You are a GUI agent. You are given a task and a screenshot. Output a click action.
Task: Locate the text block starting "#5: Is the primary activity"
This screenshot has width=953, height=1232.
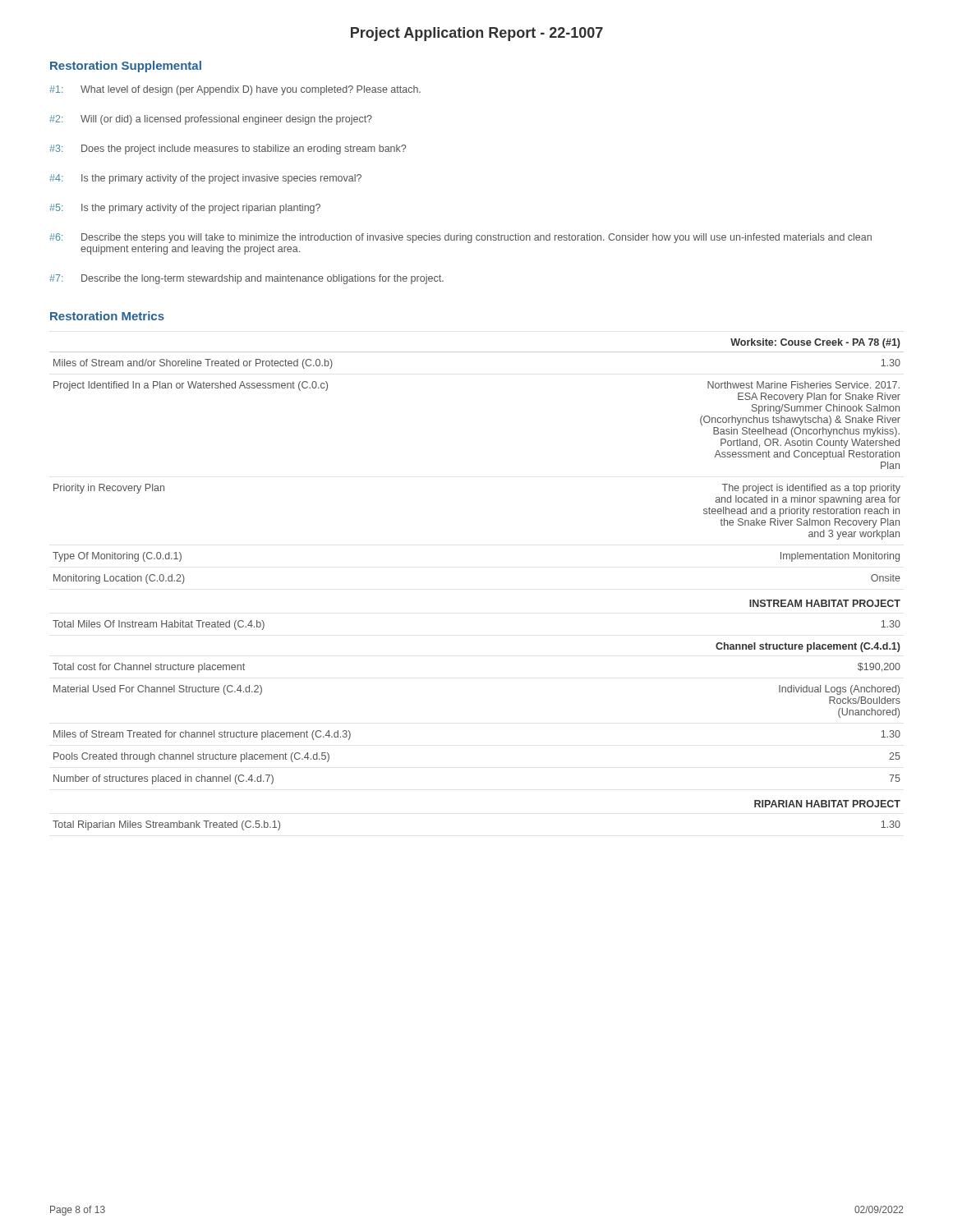(185, 209)
